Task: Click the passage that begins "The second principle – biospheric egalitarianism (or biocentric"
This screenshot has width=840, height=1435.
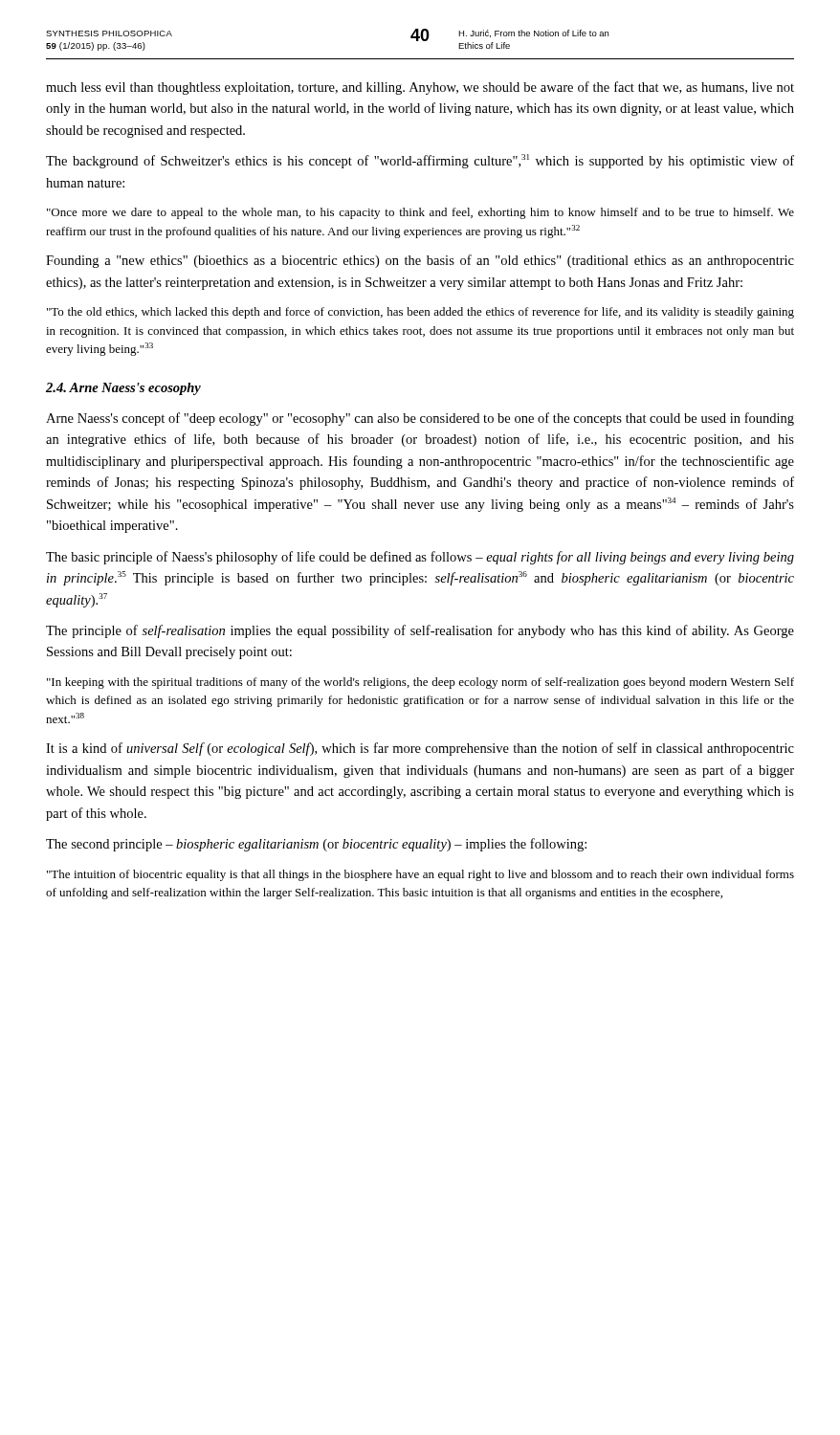Action: 317,844
